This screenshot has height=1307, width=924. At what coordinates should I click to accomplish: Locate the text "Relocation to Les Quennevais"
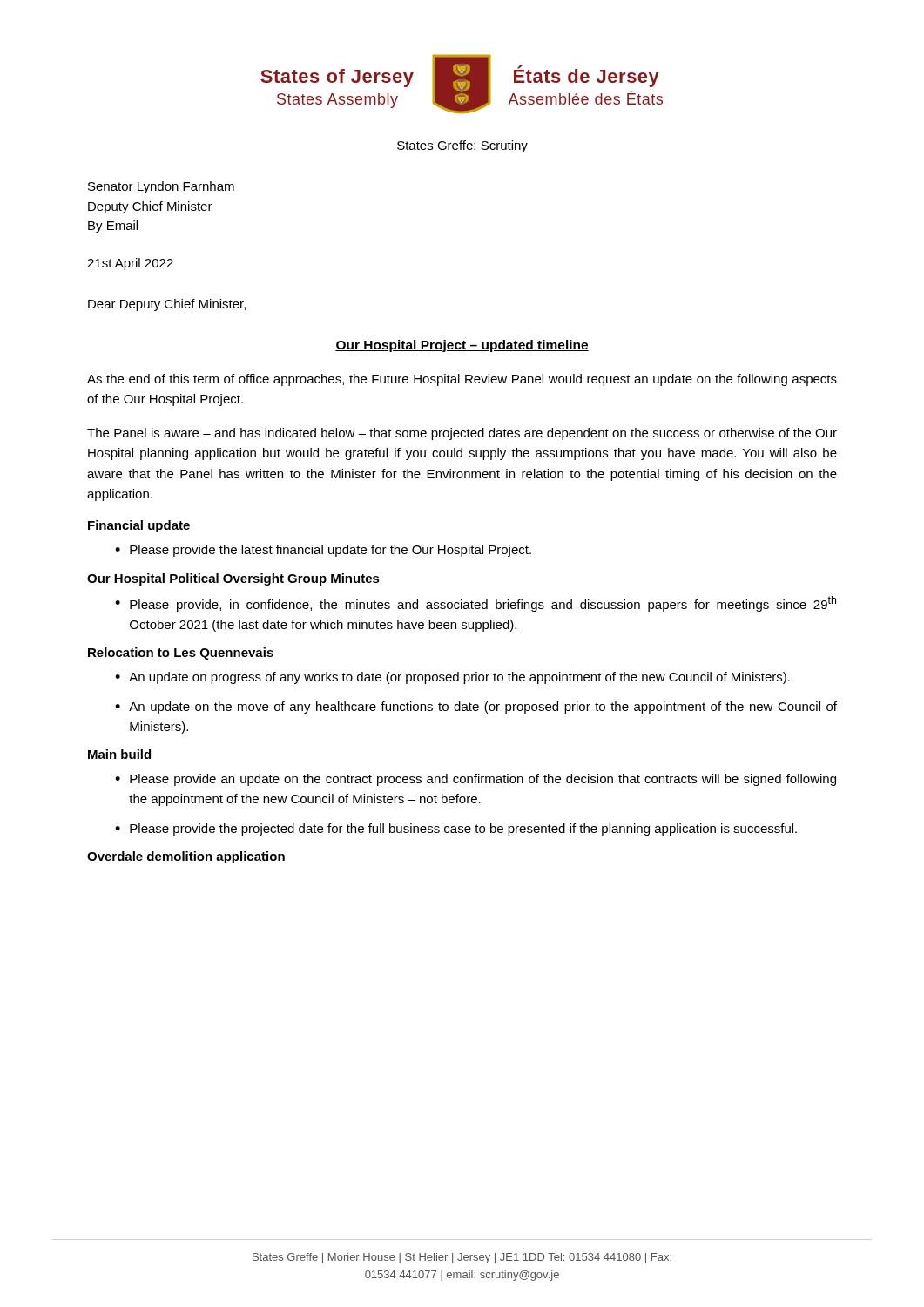tap(180, 652)
